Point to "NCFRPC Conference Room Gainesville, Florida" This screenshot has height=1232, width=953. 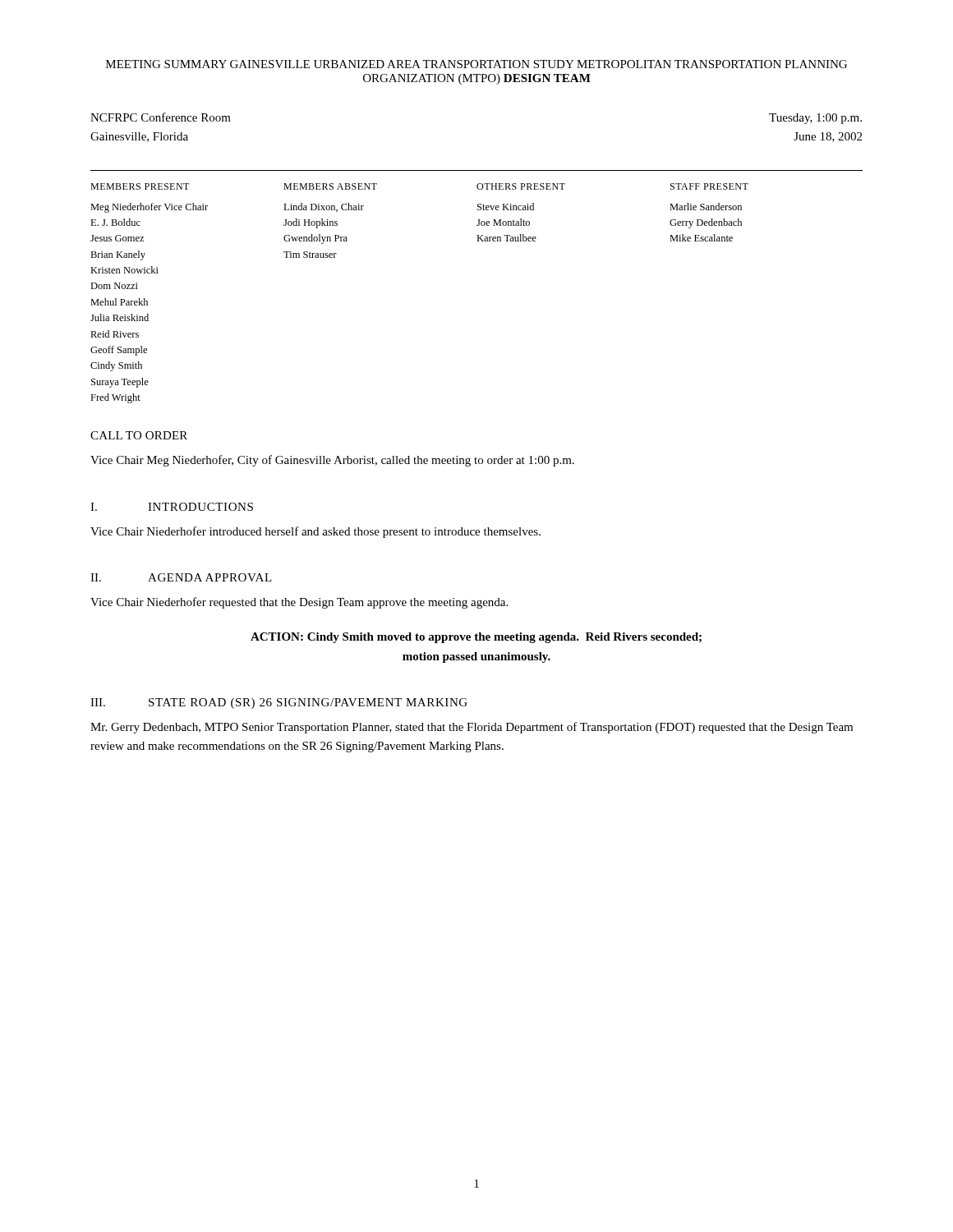point(161,127)
